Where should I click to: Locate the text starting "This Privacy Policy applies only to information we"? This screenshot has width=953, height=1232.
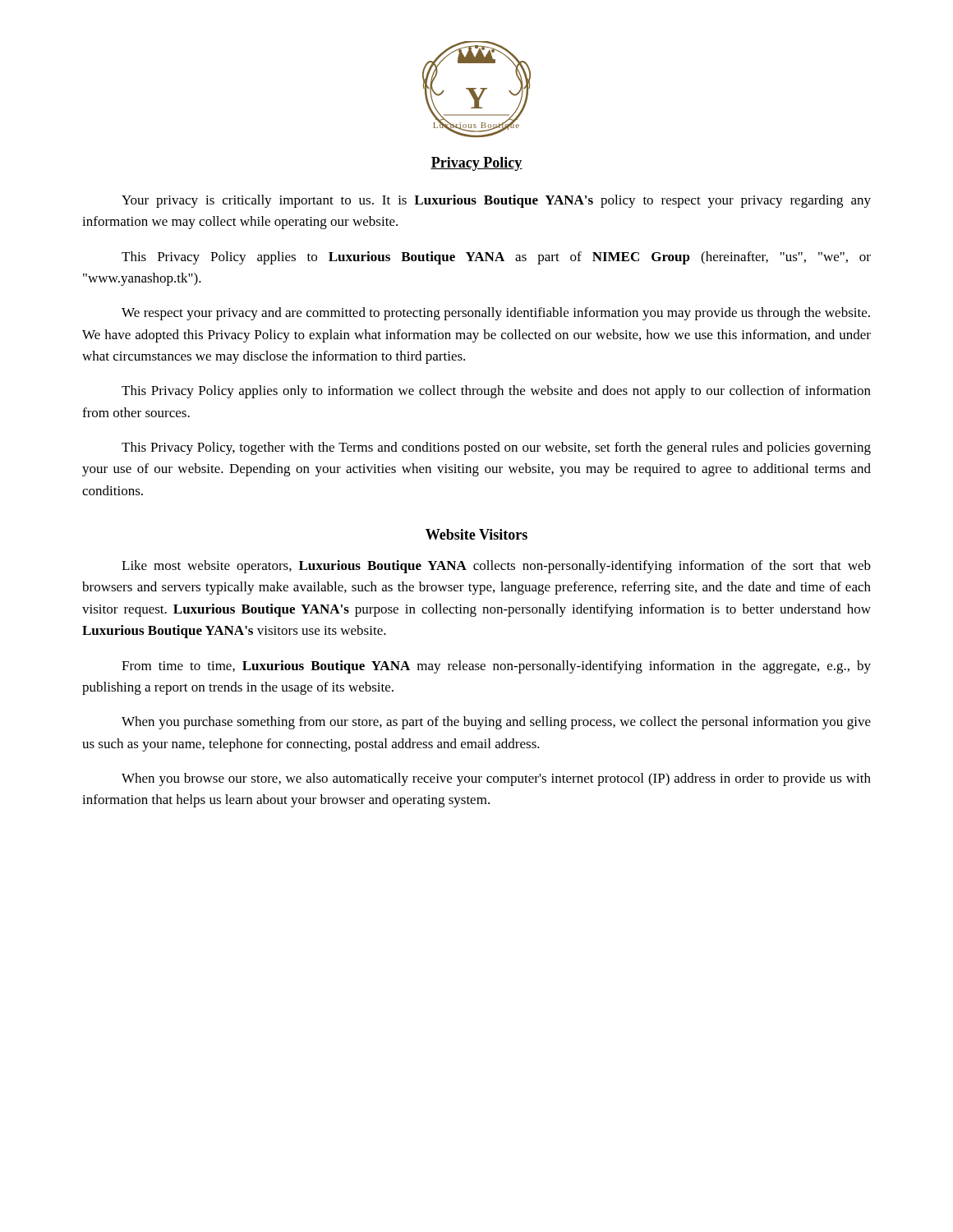(x=476, y=402)
